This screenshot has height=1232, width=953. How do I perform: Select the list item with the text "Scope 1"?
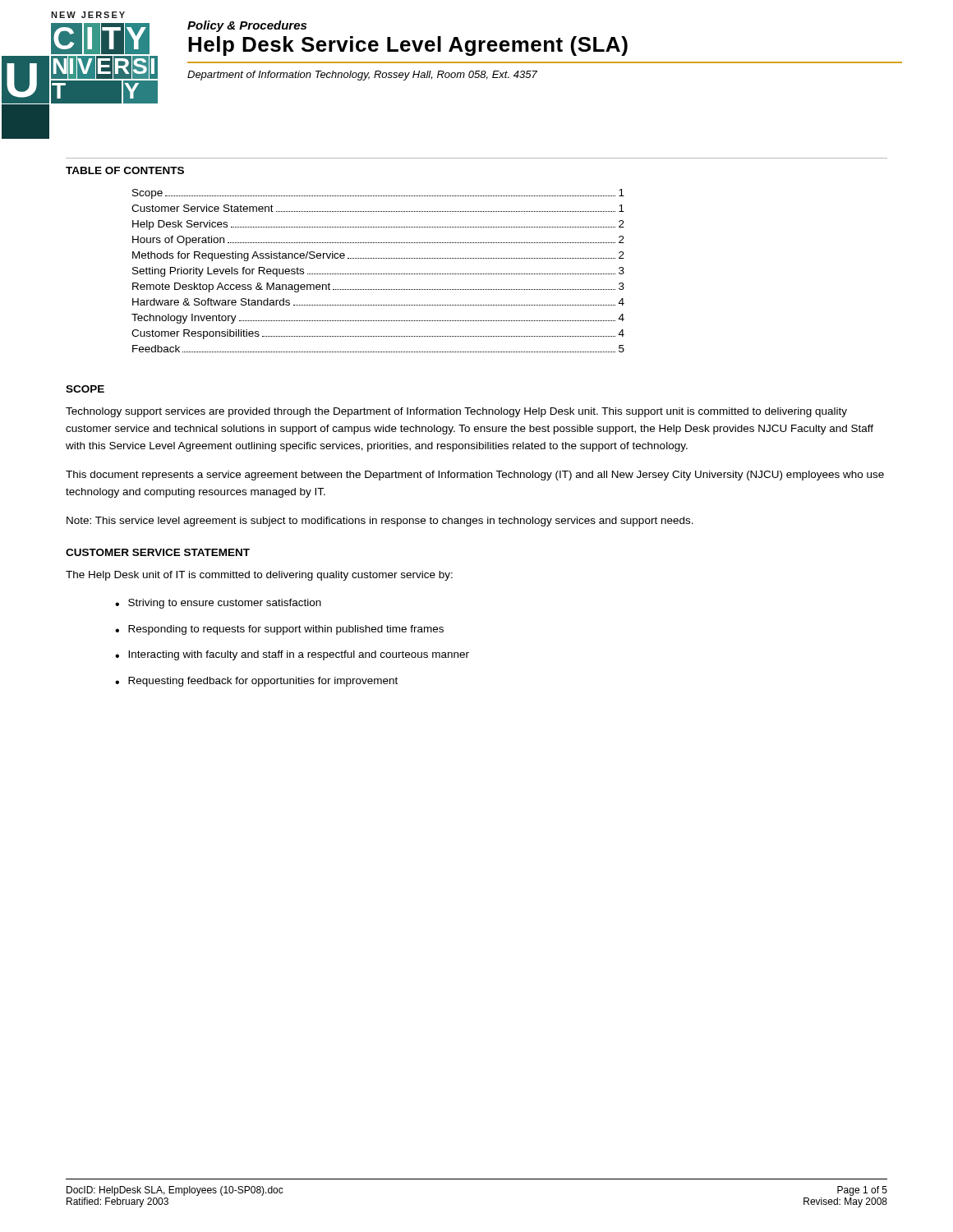(x=378, y=192)
